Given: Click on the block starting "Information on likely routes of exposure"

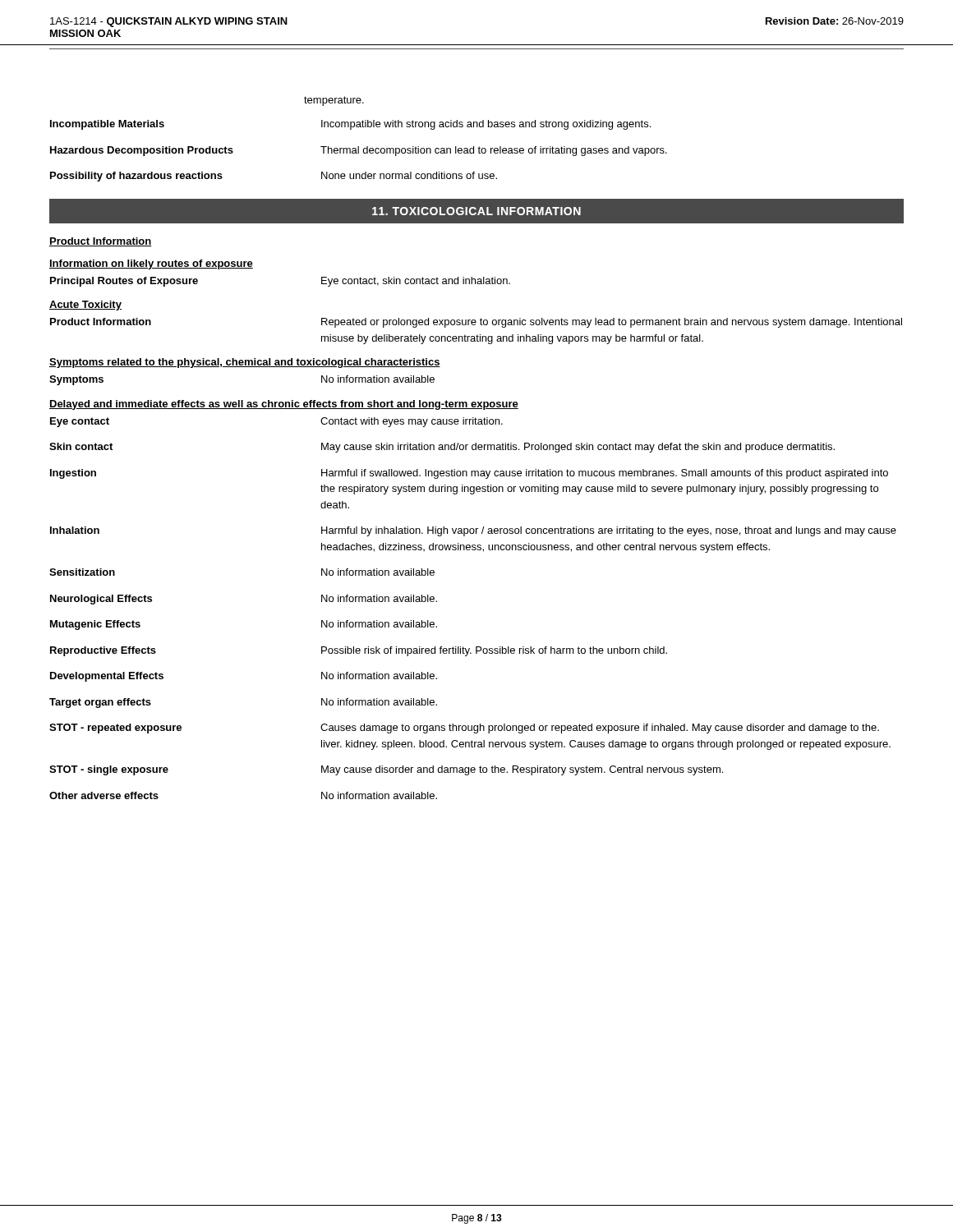Looking at the screenshot, I should click(151, 263).
